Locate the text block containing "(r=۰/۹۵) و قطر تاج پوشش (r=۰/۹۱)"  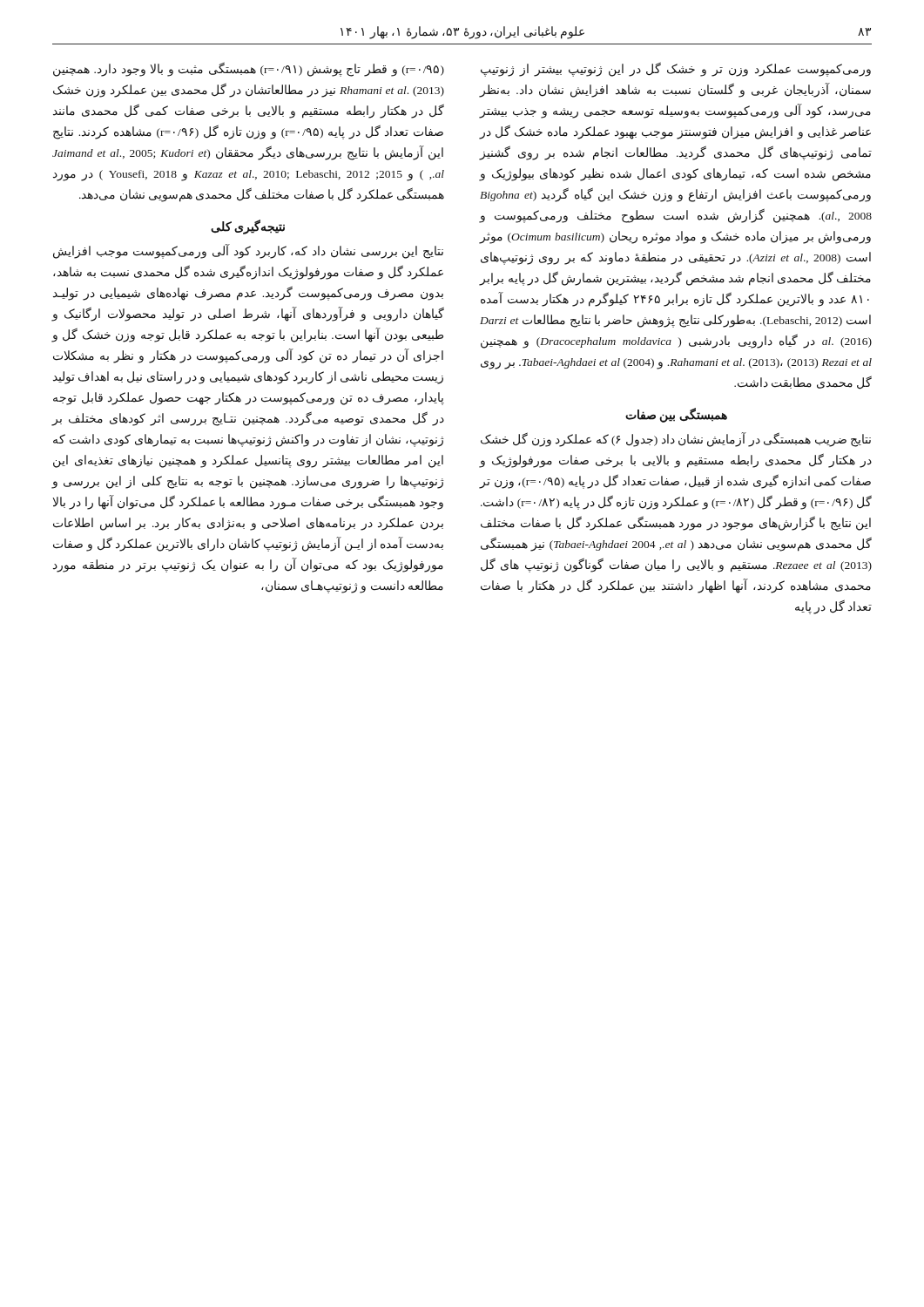(x=248, y=132)
